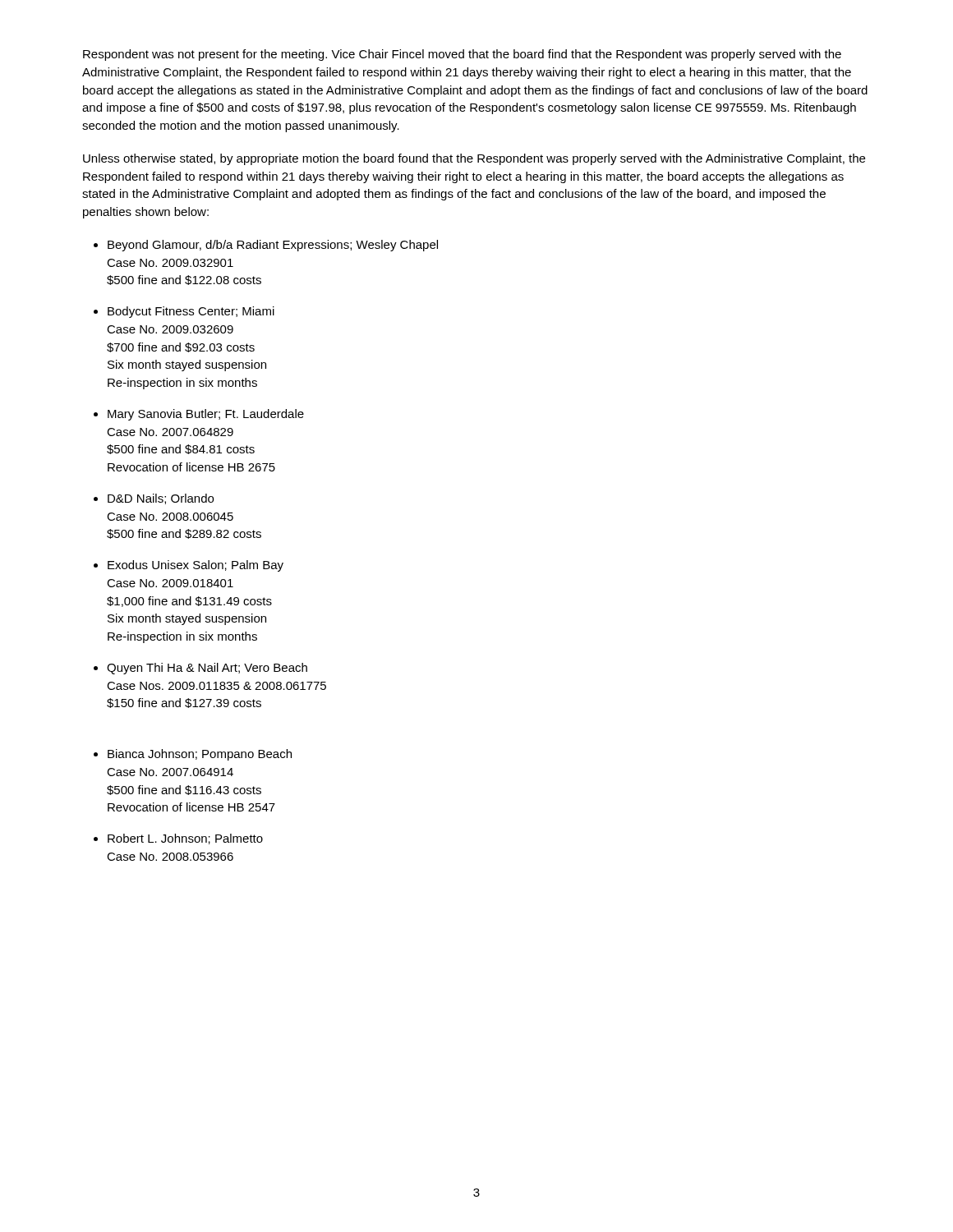
Task: Where is the passage that starts "Beyond Glamour, d/b/a"?
Action: tap(273, 246)
